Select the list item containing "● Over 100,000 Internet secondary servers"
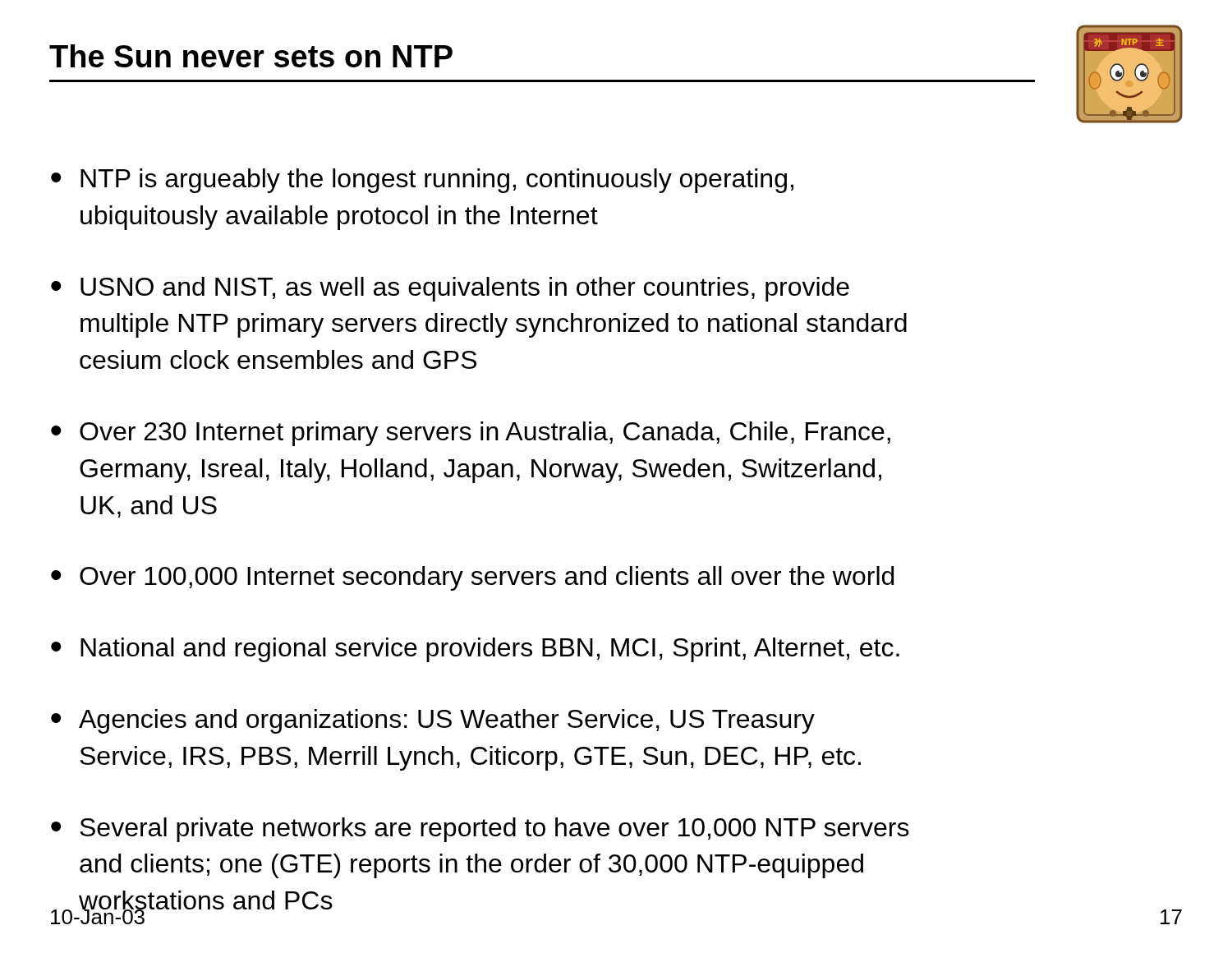Image resolution: width=1232 pixels, height=953 pixels. click(x=472, y=577)
